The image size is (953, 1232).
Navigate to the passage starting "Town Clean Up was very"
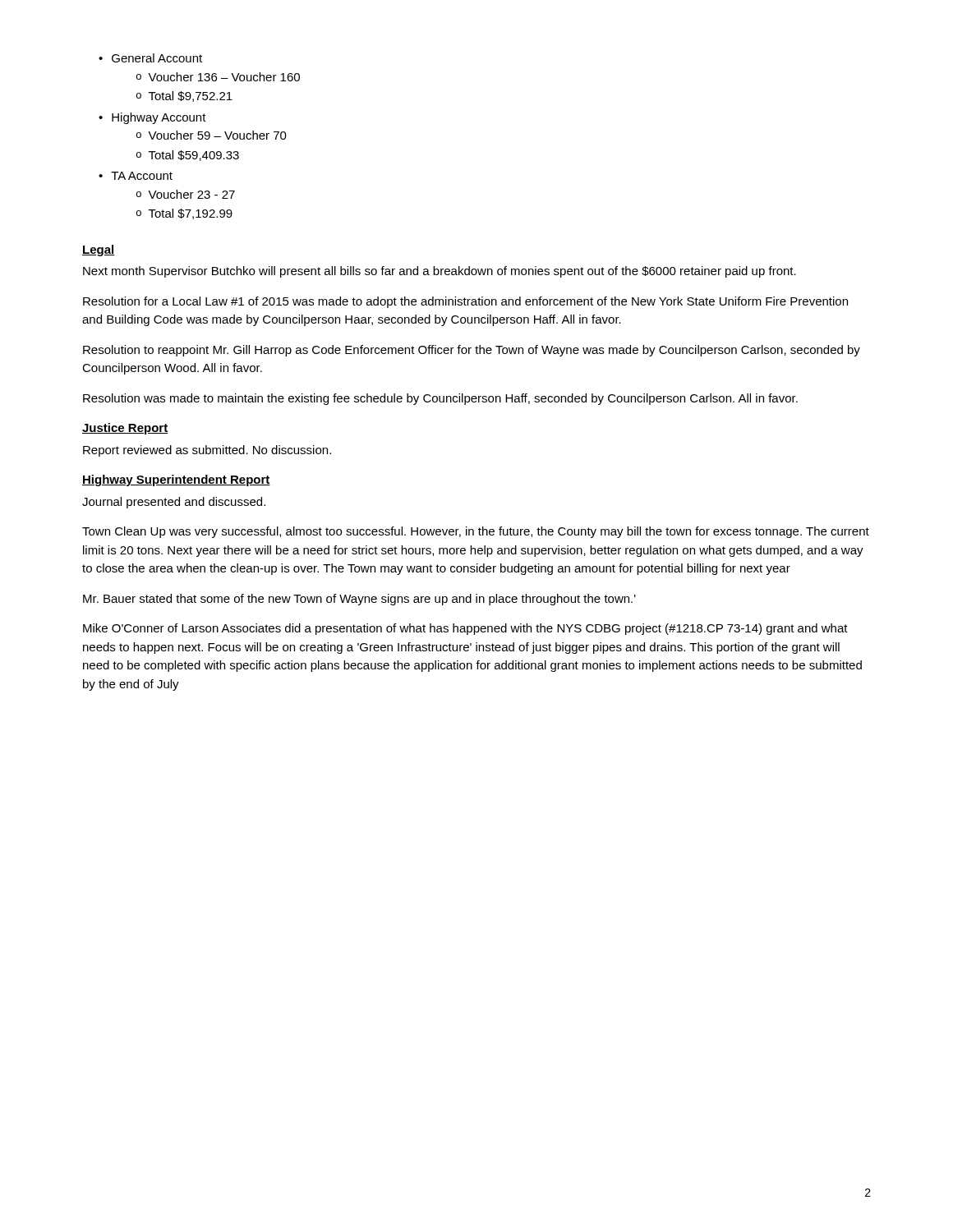pyautogui.click(x=476, y=549)
